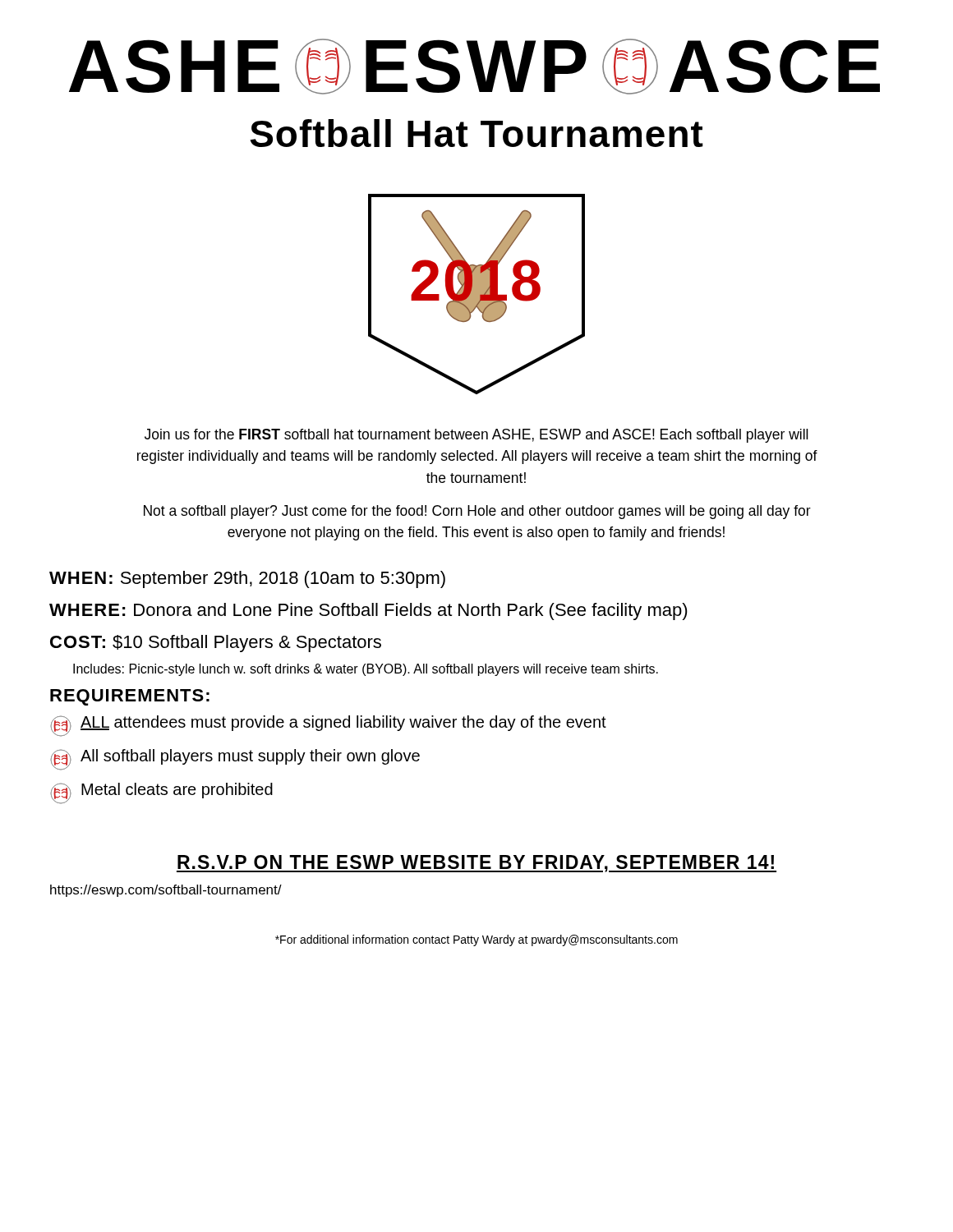Where does it say "ASHE ESWP ASCE"?

click(x=476, y=67)
